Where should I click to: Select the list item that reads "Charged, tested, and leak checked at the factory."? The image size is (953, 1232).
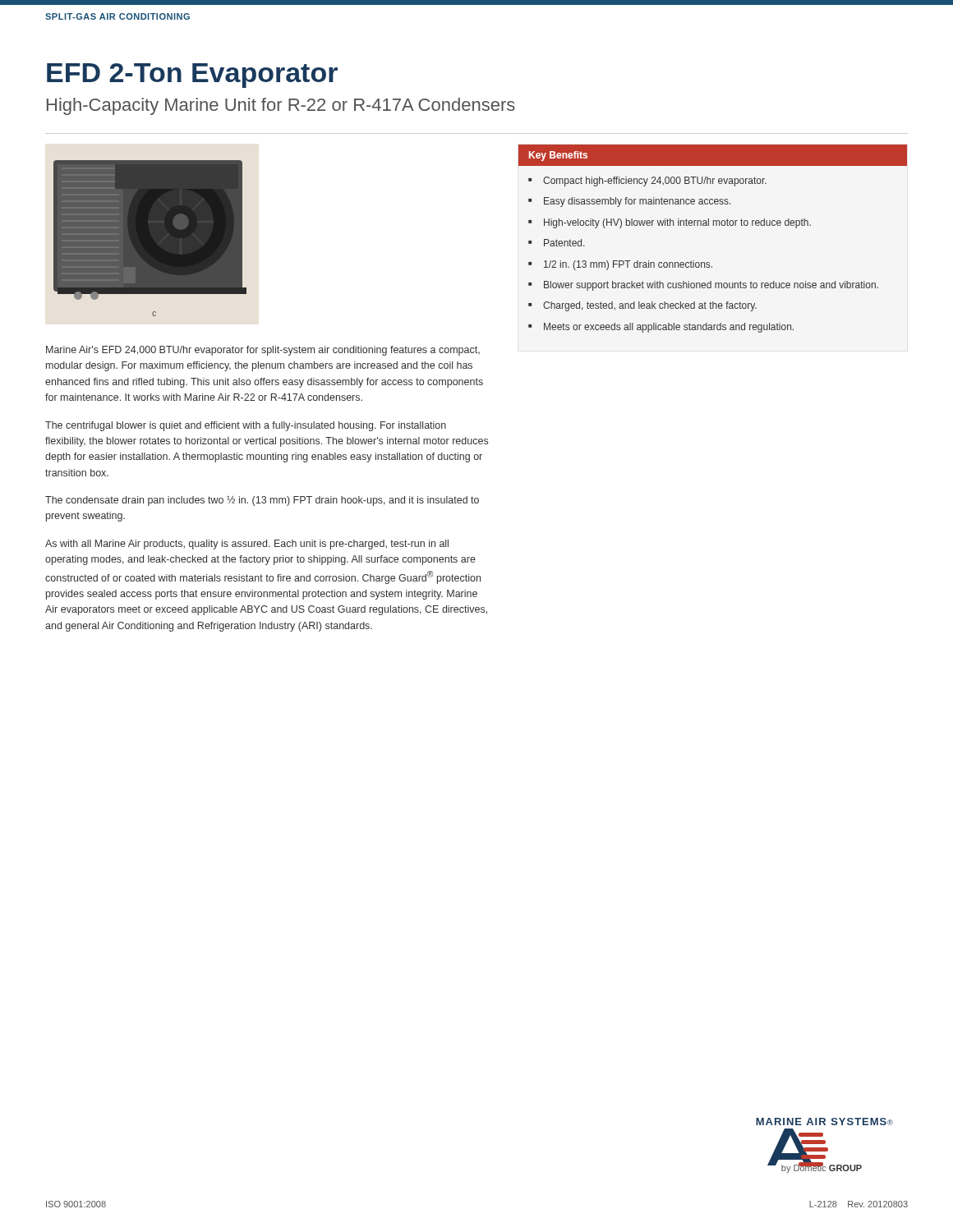coord(650,306)
